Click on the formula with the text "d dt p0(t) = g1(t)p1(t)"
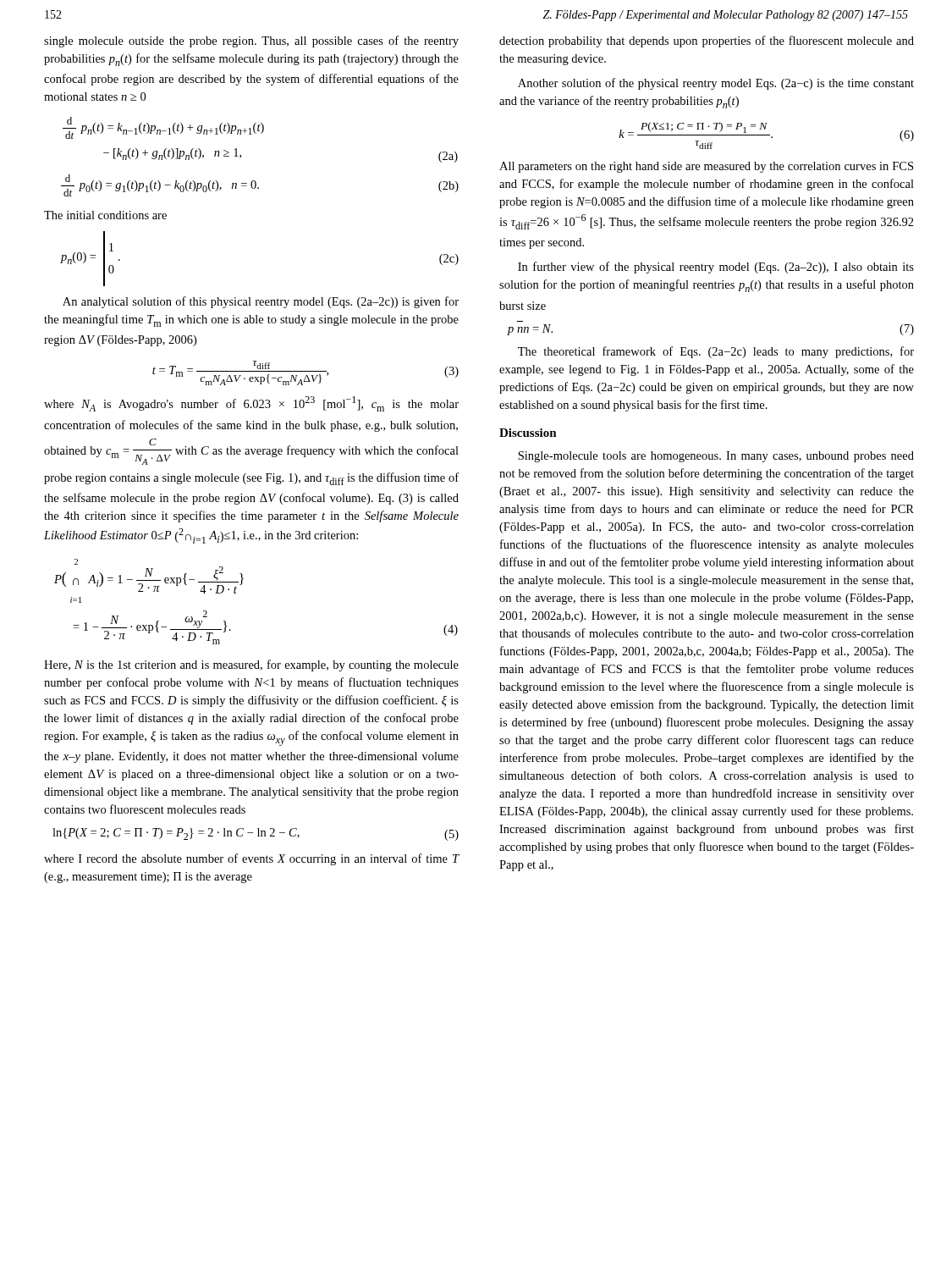 click(x=260, y=186)
